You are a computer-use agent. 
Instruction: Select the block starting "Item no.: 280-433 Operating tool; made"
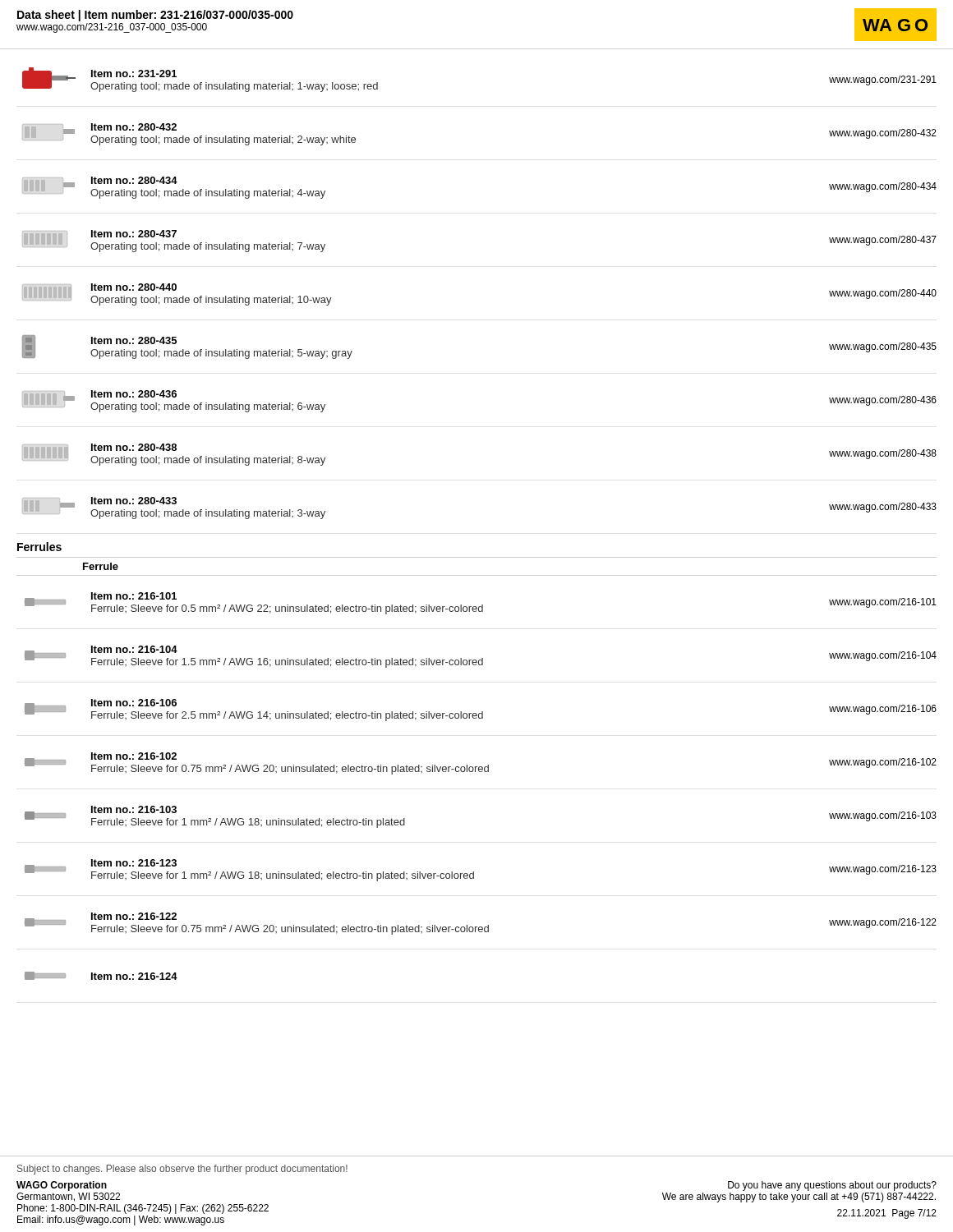159,511
